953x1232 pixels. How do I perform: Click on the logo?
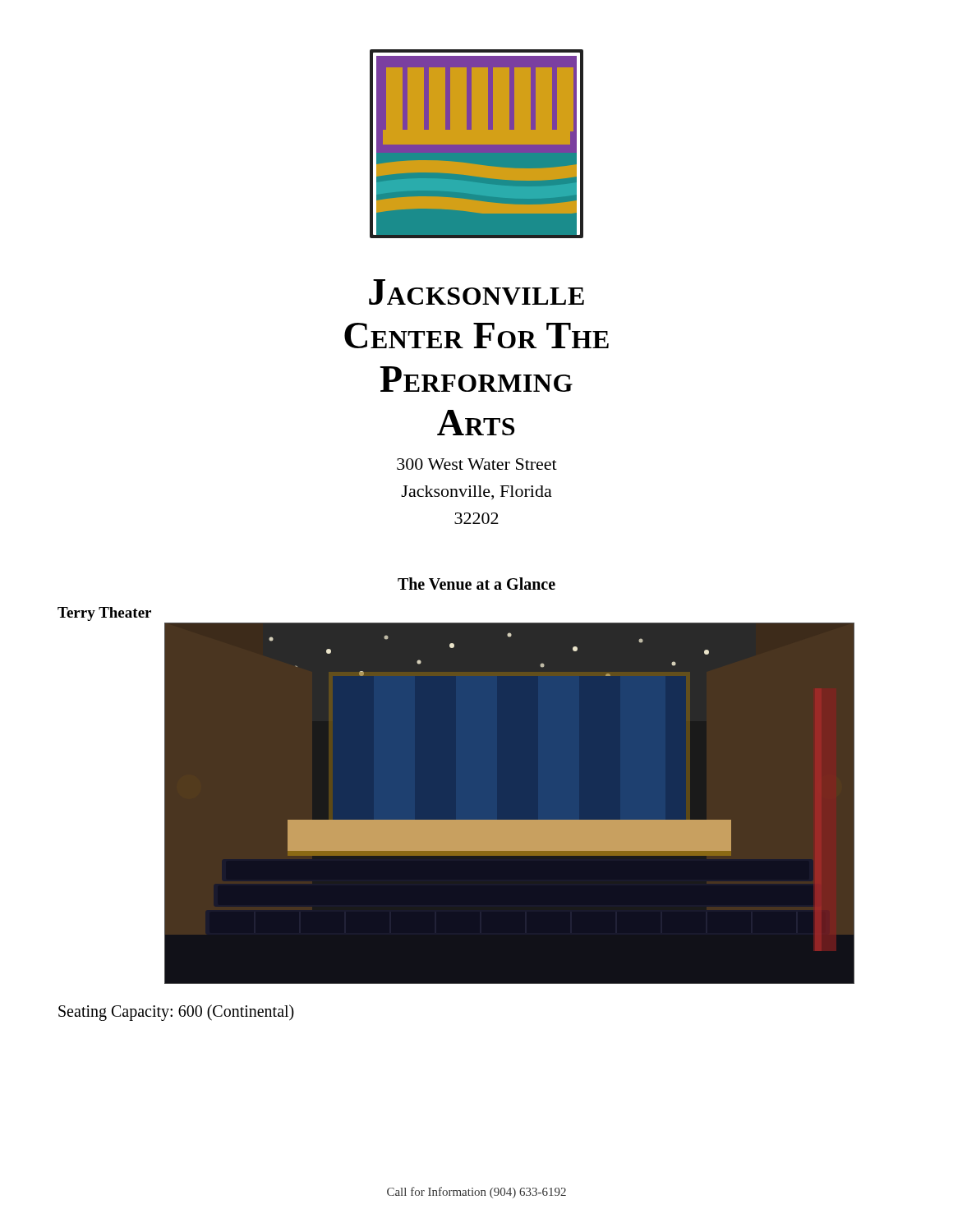[x=476, y=144]
